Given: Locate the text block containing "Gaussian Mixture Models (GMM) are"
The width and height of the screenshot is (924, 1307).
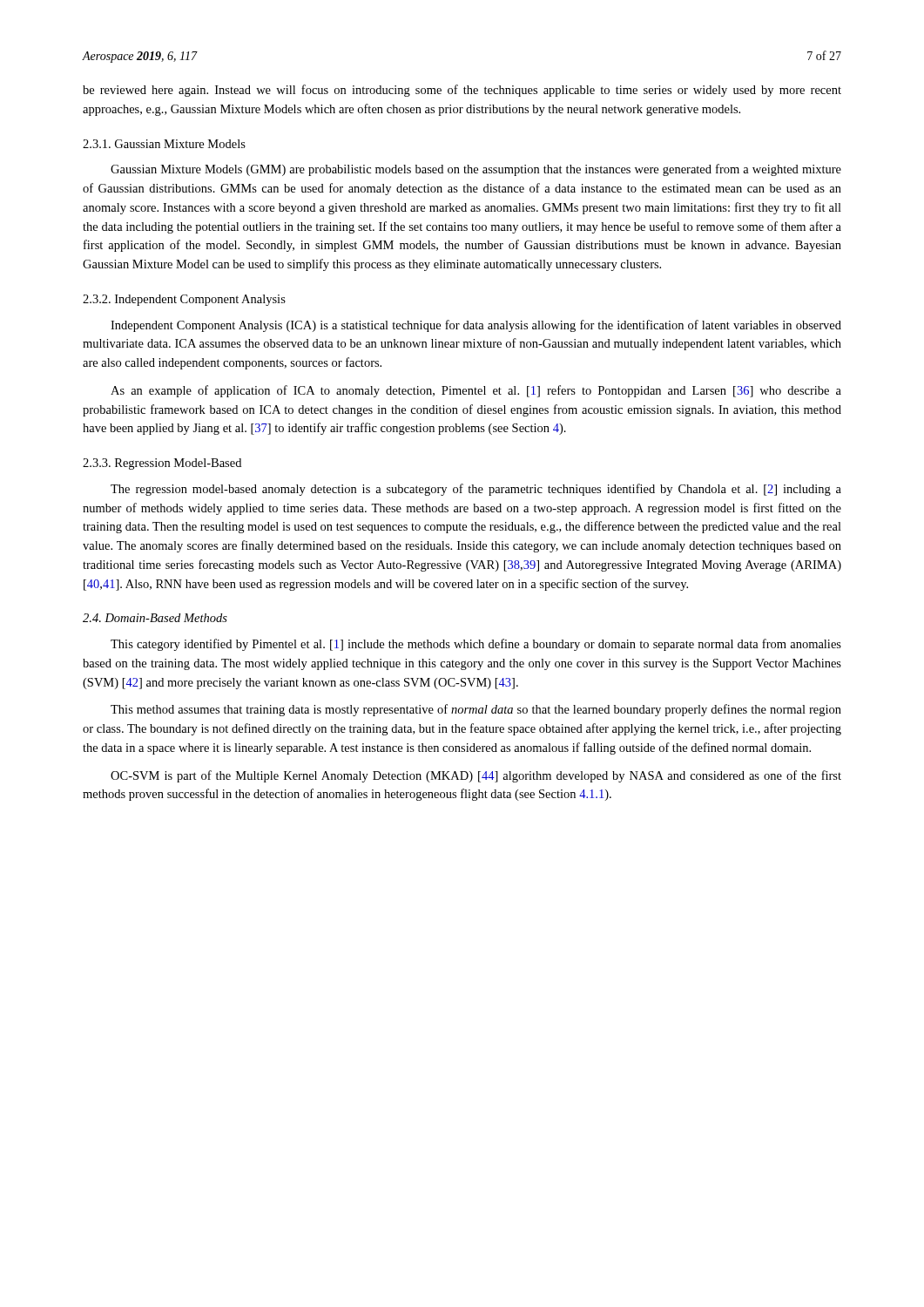Looking at the screenshot, I should [462, 217].
